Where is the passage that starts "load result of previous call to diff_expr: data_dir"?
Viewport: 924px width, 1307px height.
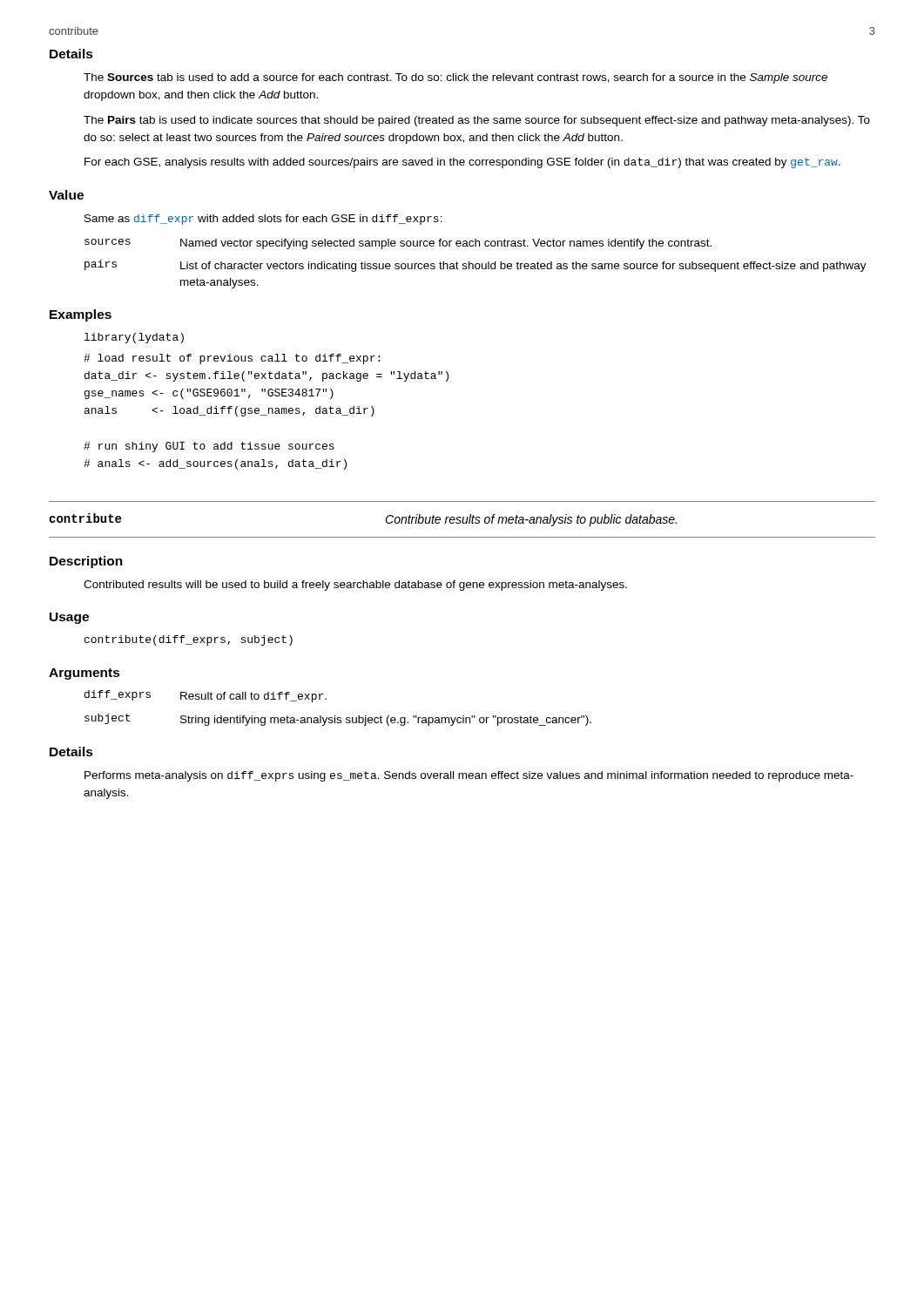[267, 411]
